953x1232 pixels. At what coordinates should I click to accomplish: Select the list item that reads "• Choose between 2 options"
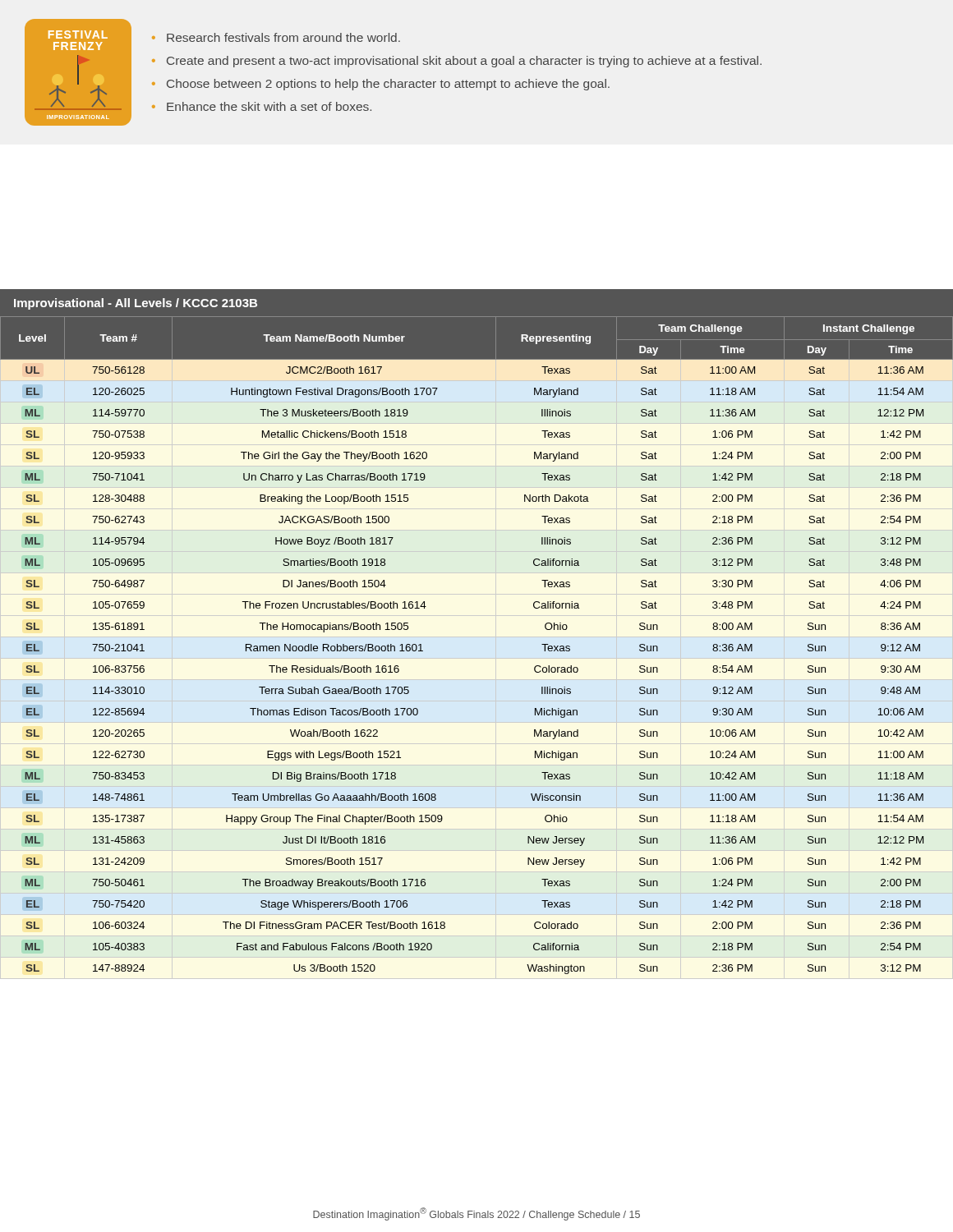tap(381, 84)
